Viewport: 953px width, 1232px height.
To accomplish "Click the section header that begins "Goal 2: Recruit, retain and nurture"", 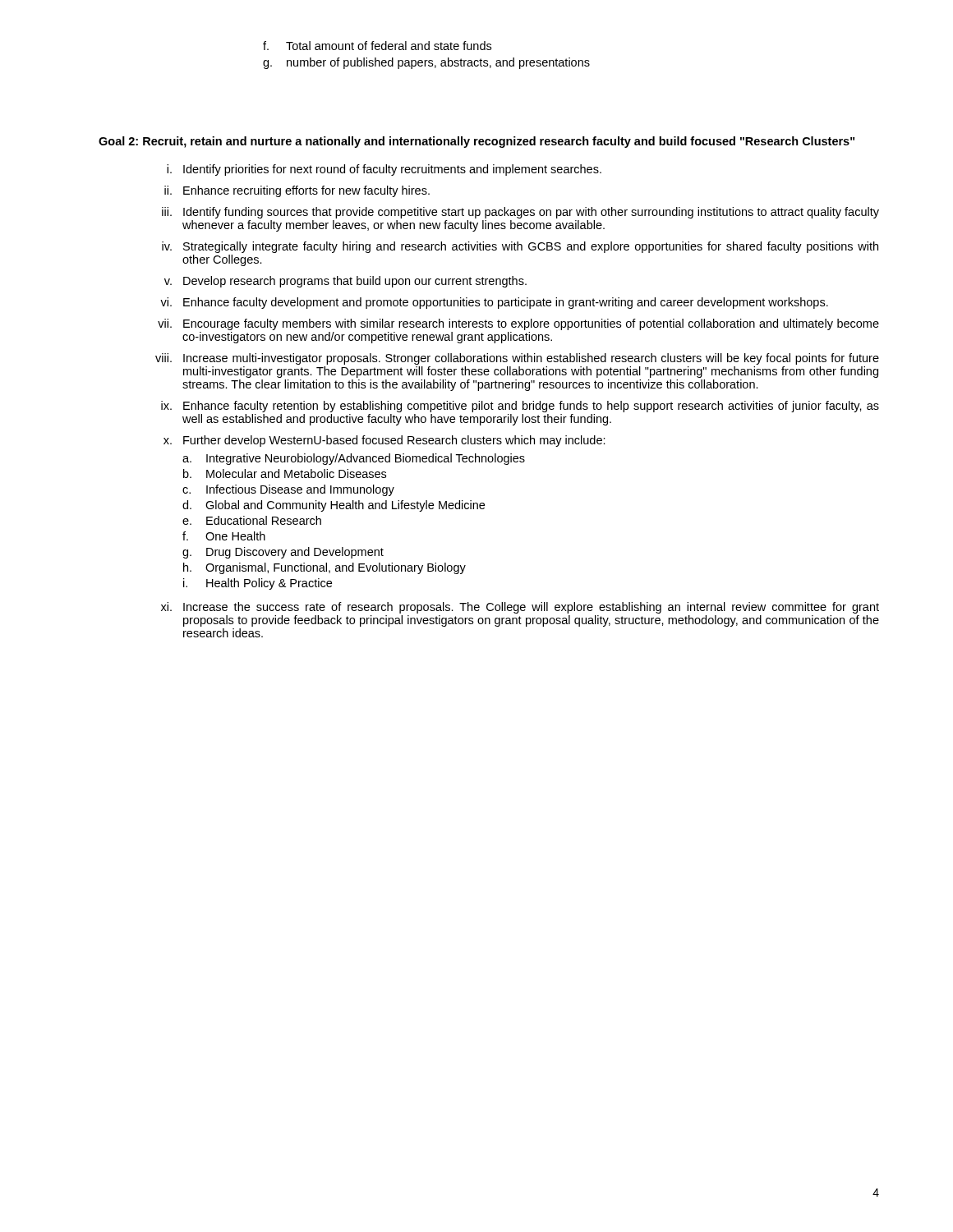I will [x=477, y=141].
